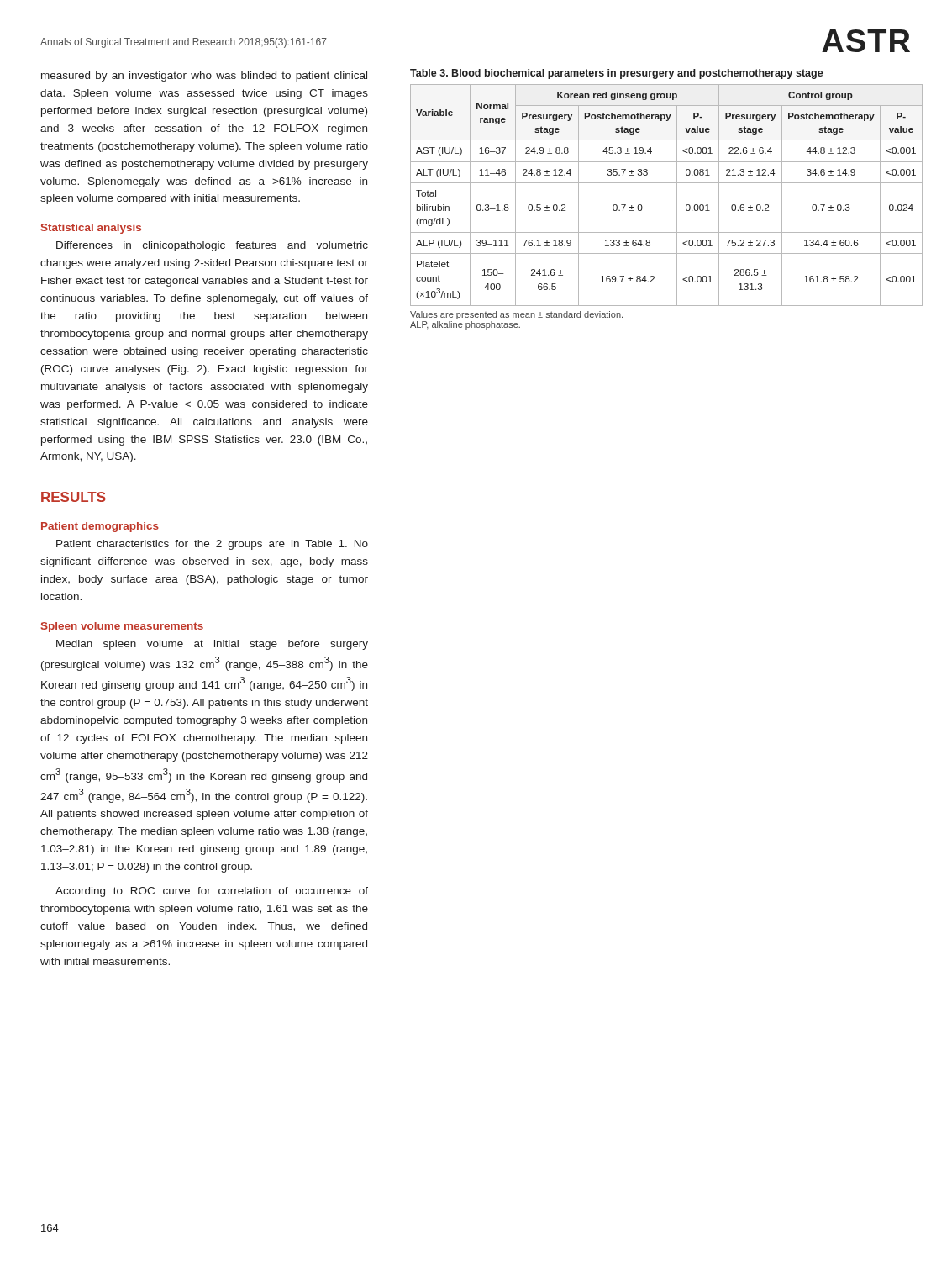Select a table
This screenshot has width=952, height=1261.
click(661, 207)
